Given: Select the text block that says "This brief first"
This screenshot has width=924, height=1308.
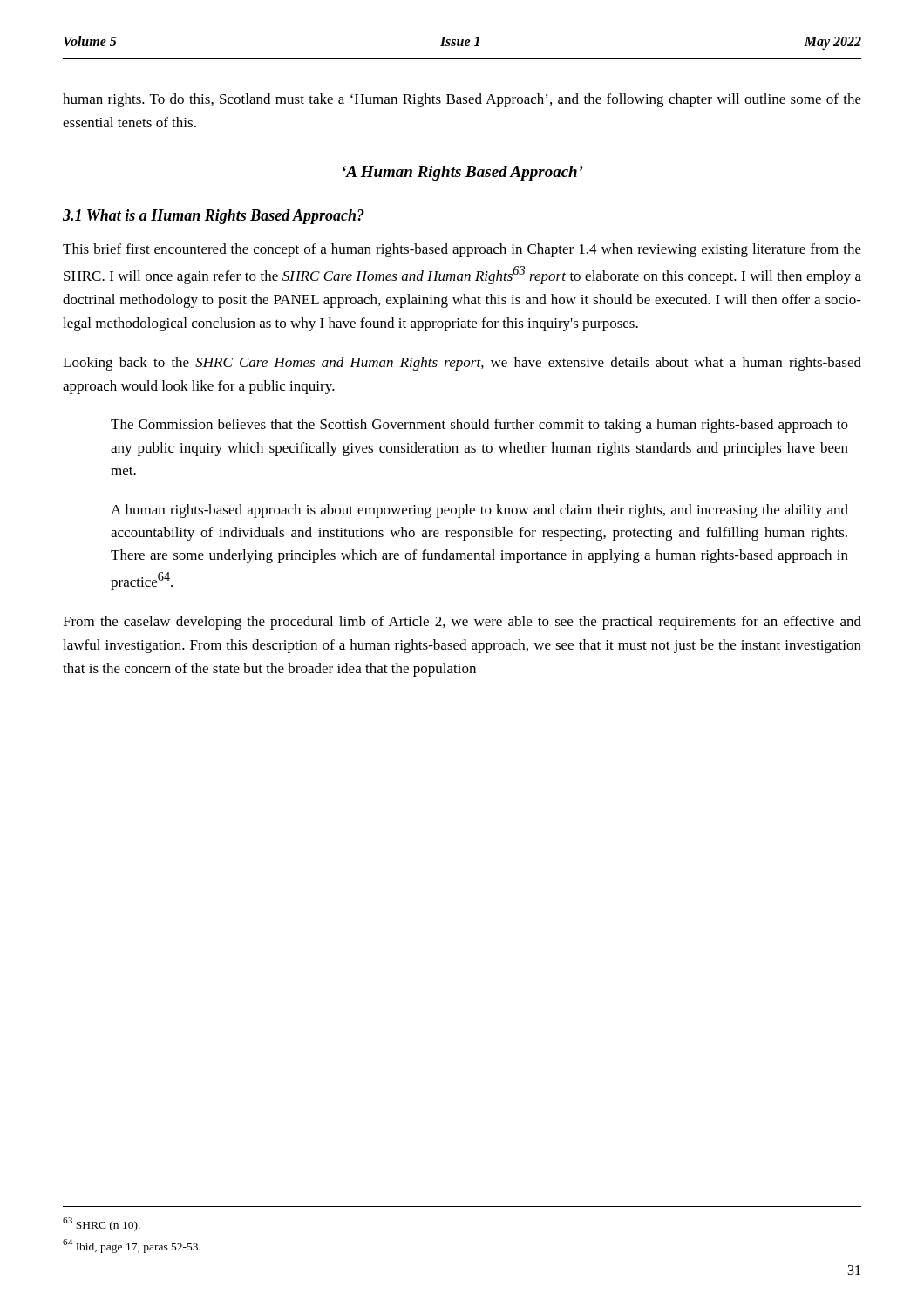Looking at the screenshot, I should point(462,286).
